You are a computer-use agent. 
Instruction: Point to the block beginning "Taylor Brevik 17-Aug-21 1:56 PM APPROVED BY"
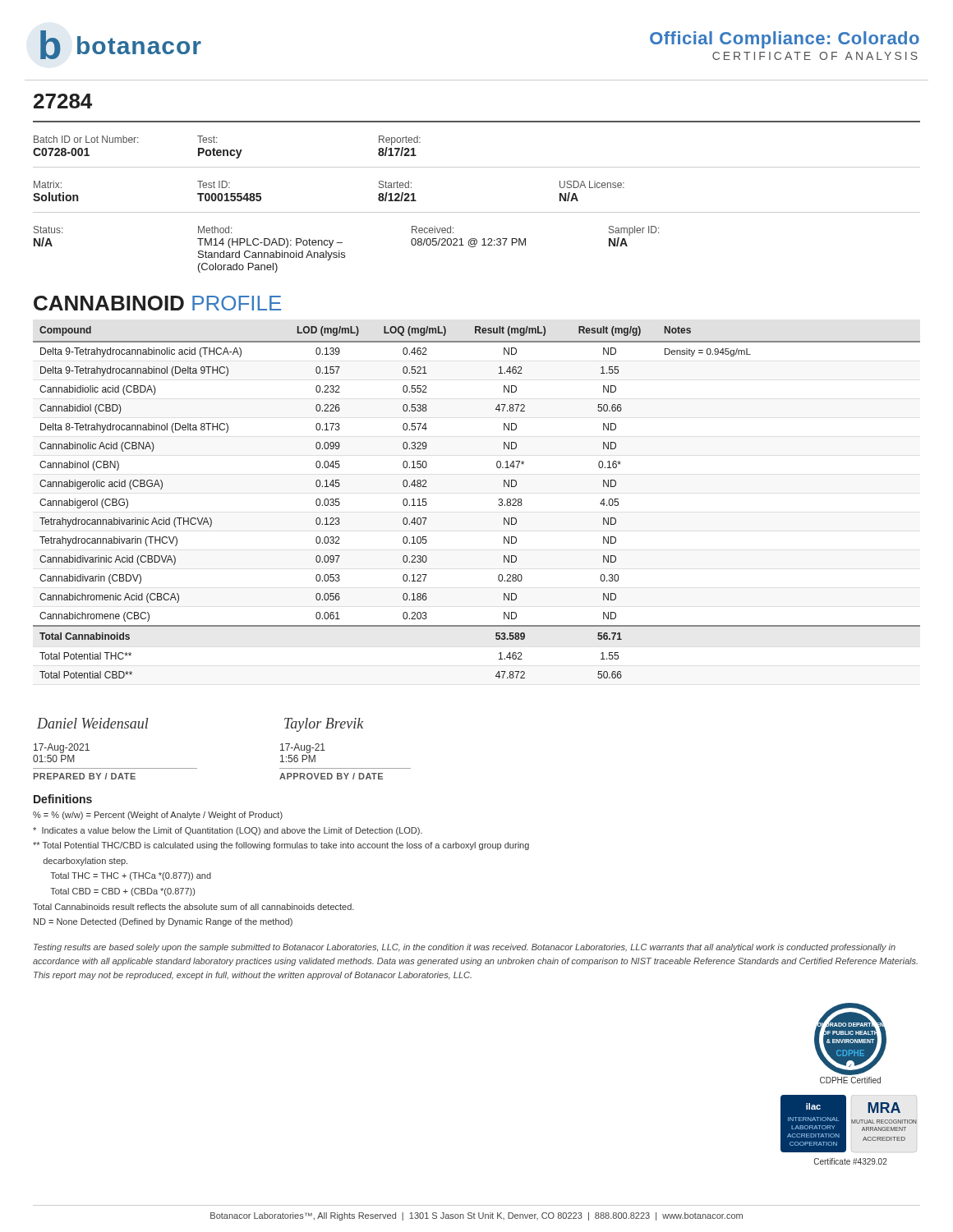(324, 725)
